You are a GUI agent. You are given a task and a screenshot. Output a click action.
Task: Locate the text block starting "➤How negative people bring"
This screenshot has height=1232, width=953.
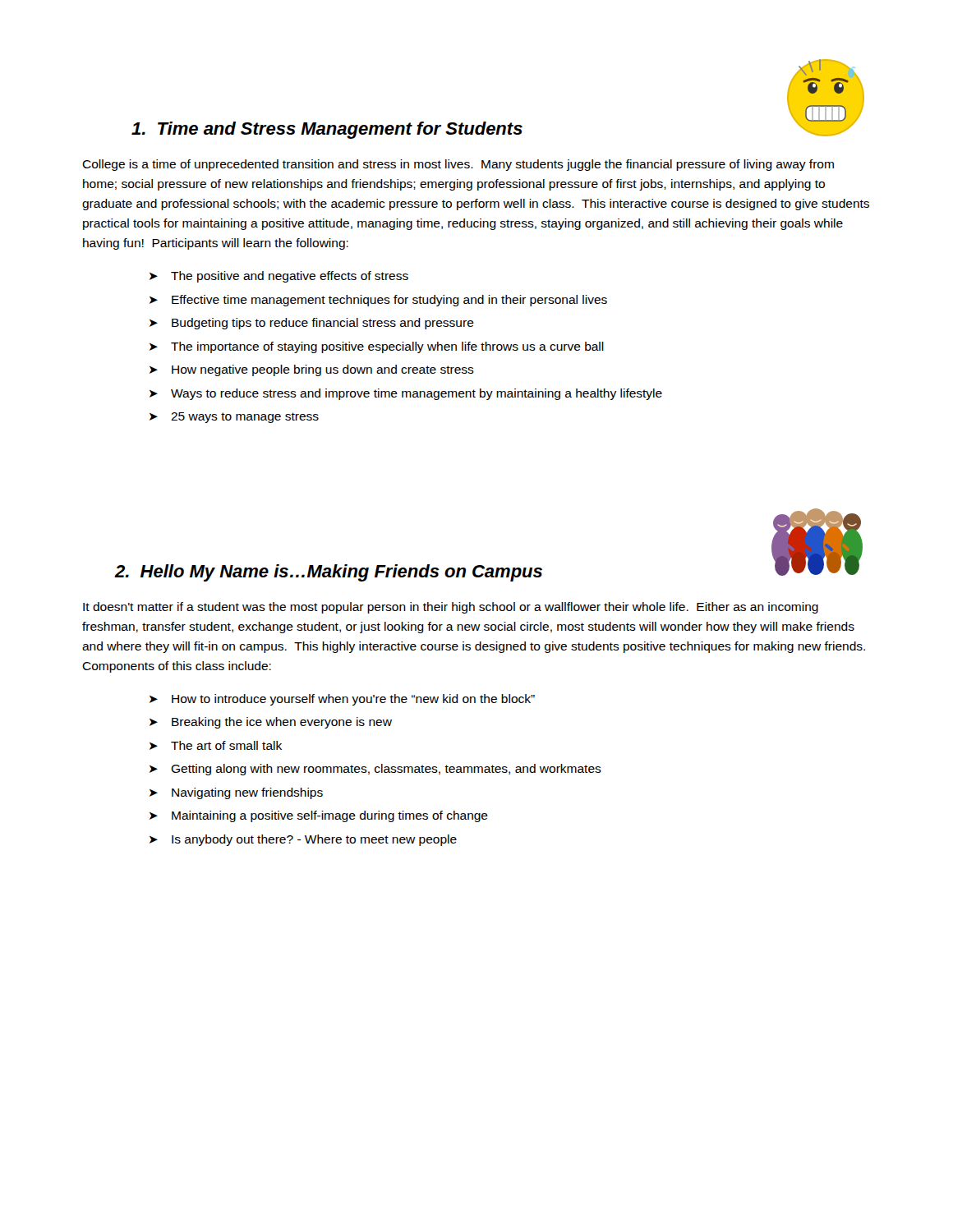click(311, 369)
